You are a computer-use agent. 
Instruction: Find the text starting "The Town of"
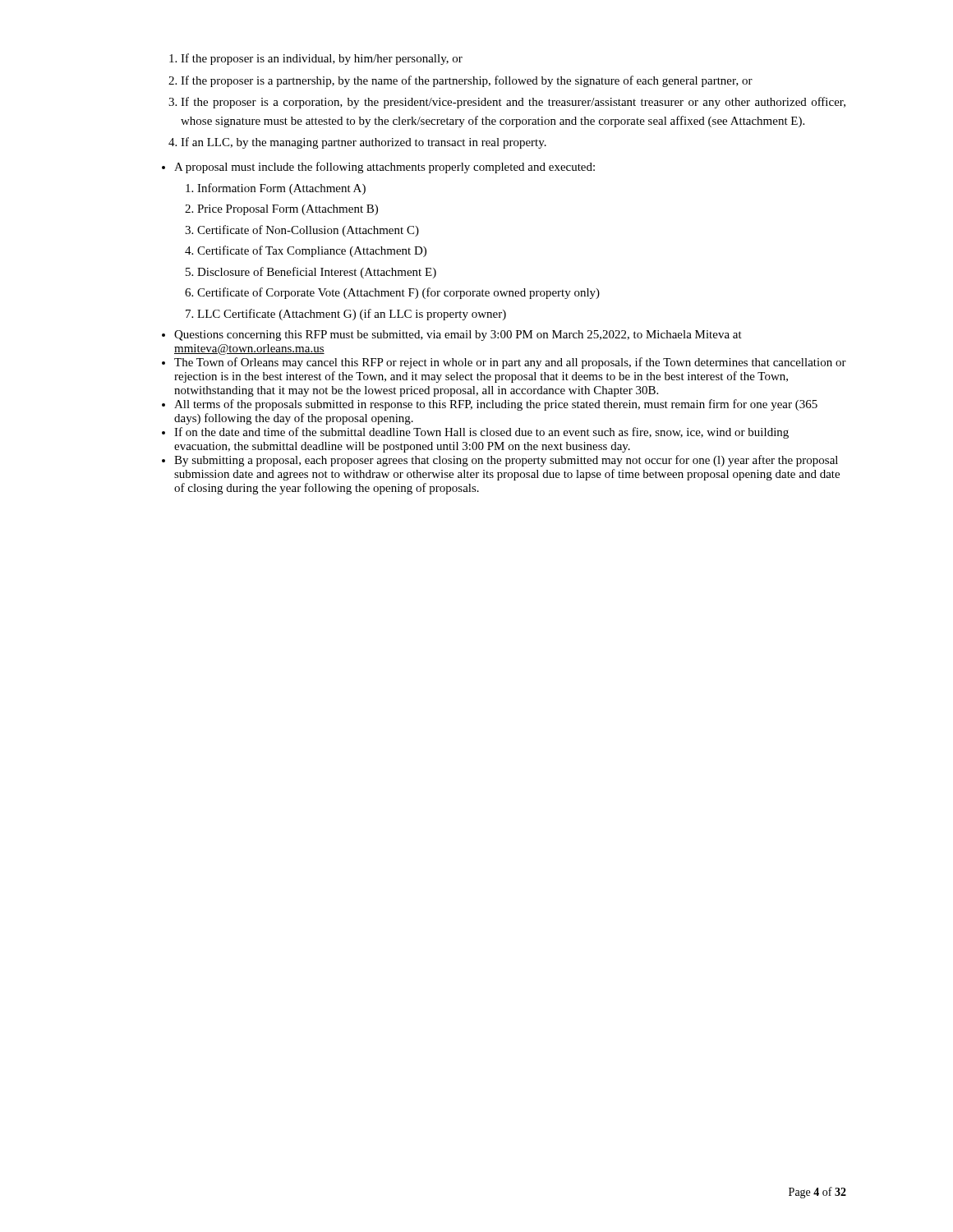point(510,377)
